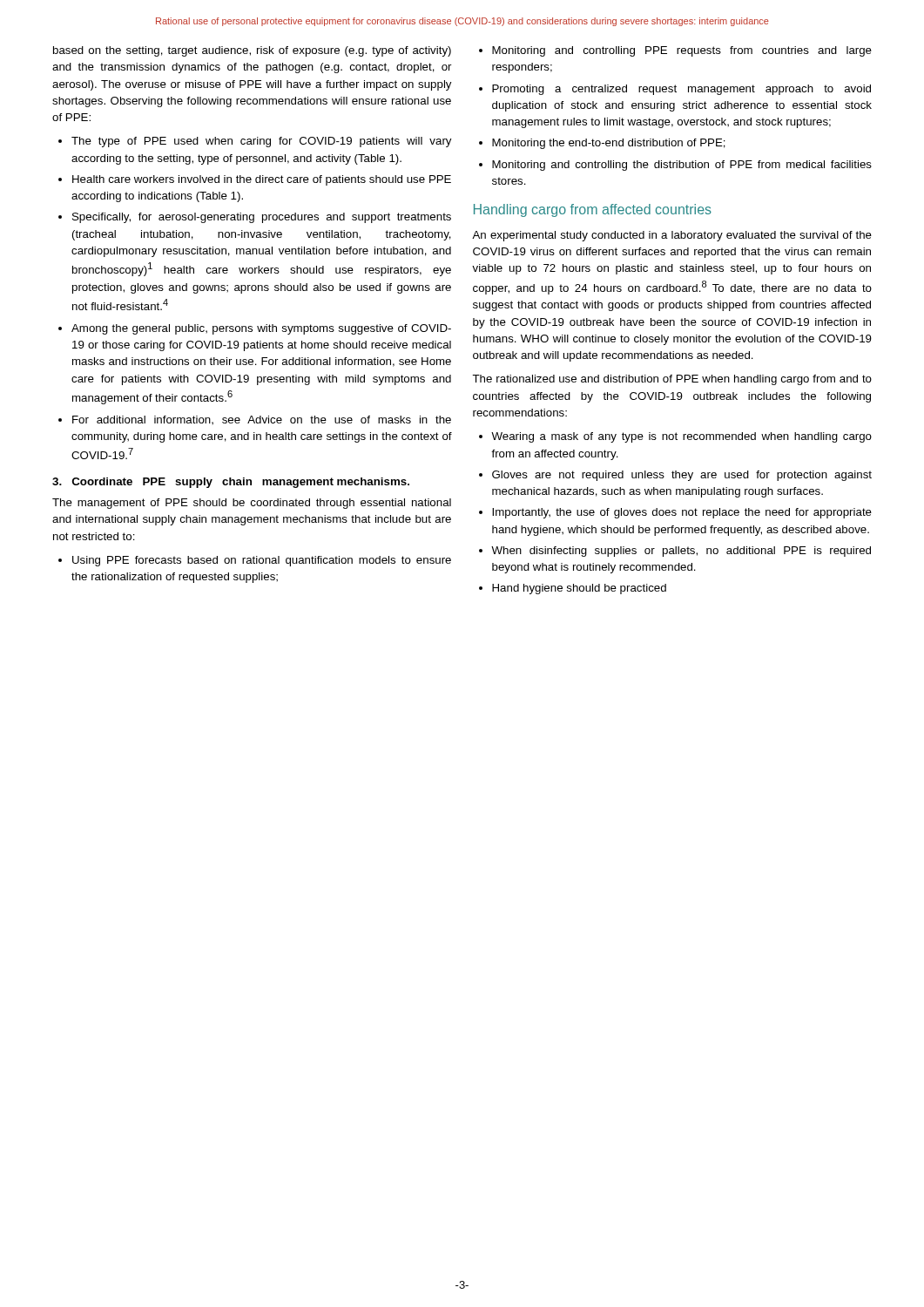
Task: Navigate to the element starting "Monitoring and controlling the distribution of"
Action: point(682,172)
